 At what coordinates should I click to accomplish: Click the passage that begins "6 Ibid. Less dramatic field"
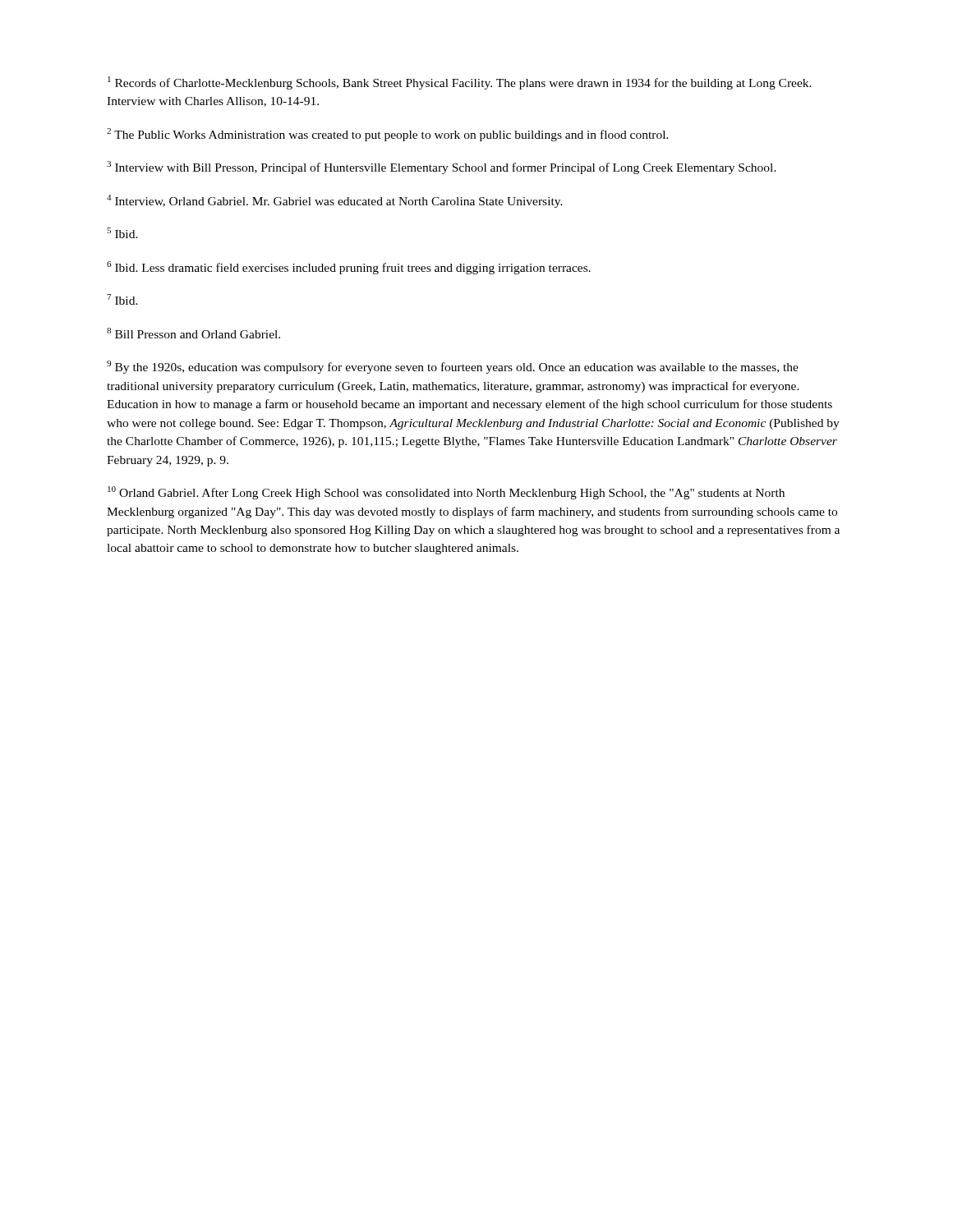(349, 266)
